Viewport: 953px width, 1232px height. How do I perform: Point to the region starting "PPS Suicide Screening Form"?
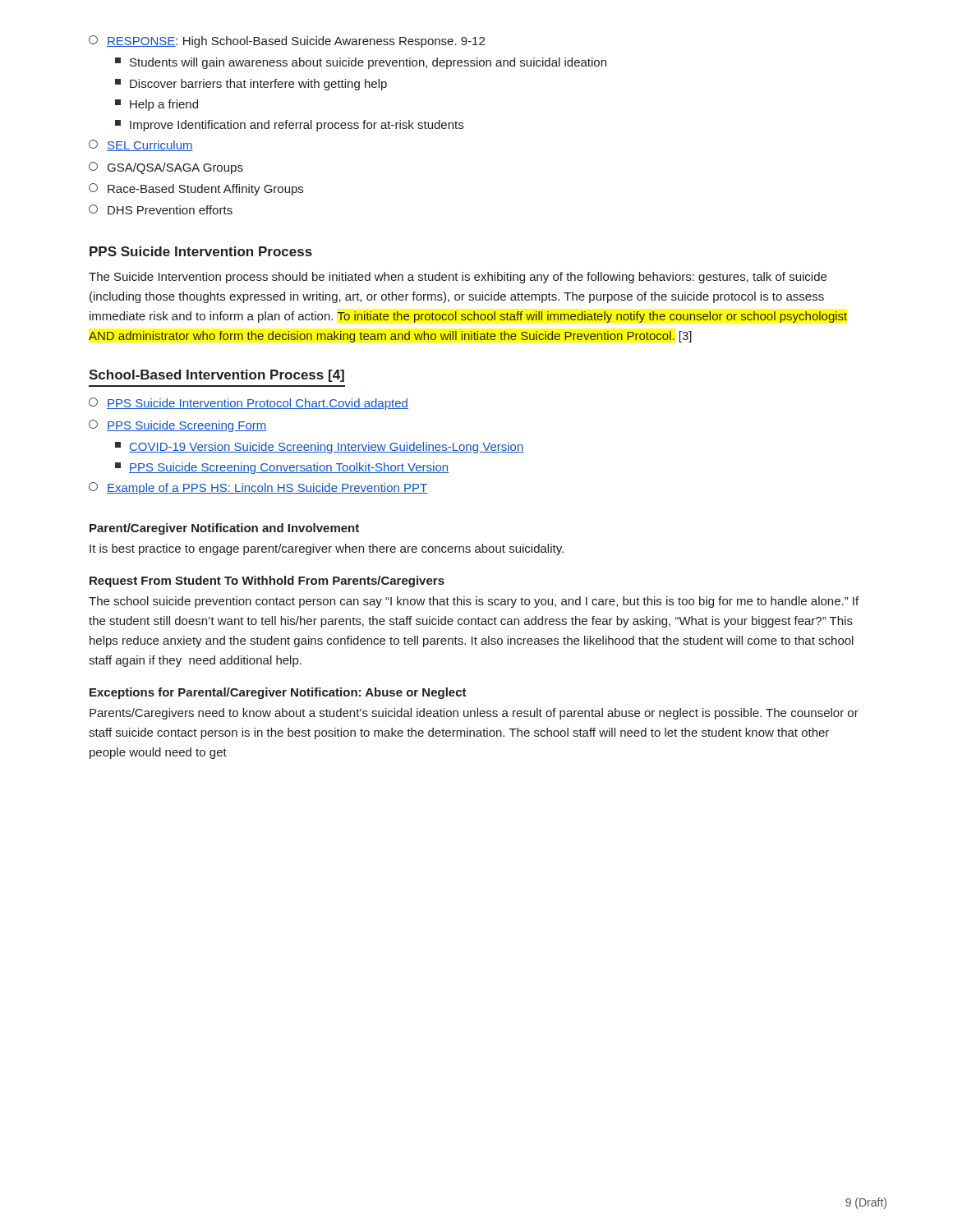[x=178, y=425]
